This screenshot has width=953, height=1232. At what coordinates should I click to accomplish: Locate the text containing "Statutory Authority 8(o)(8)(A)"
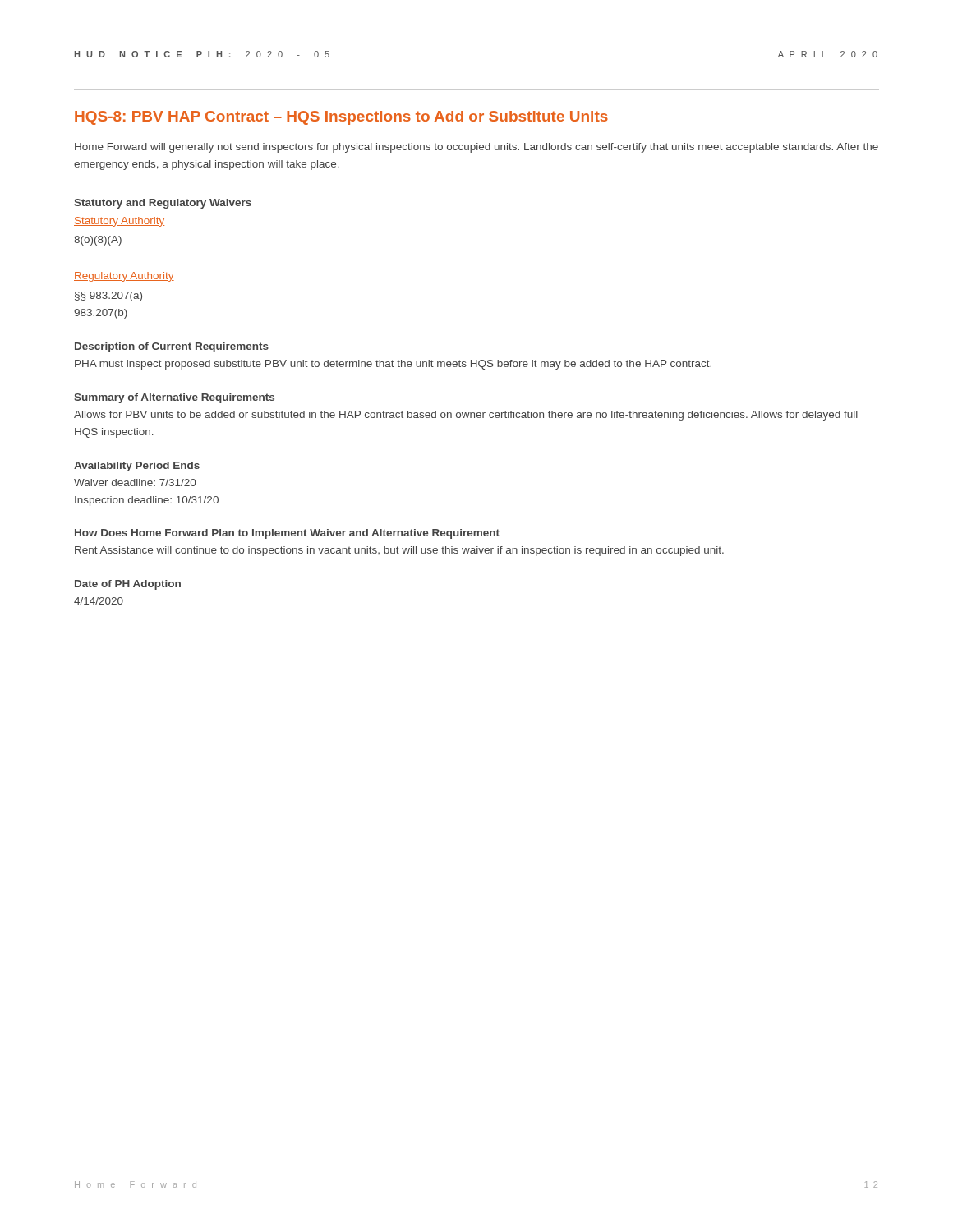[119, 222]
